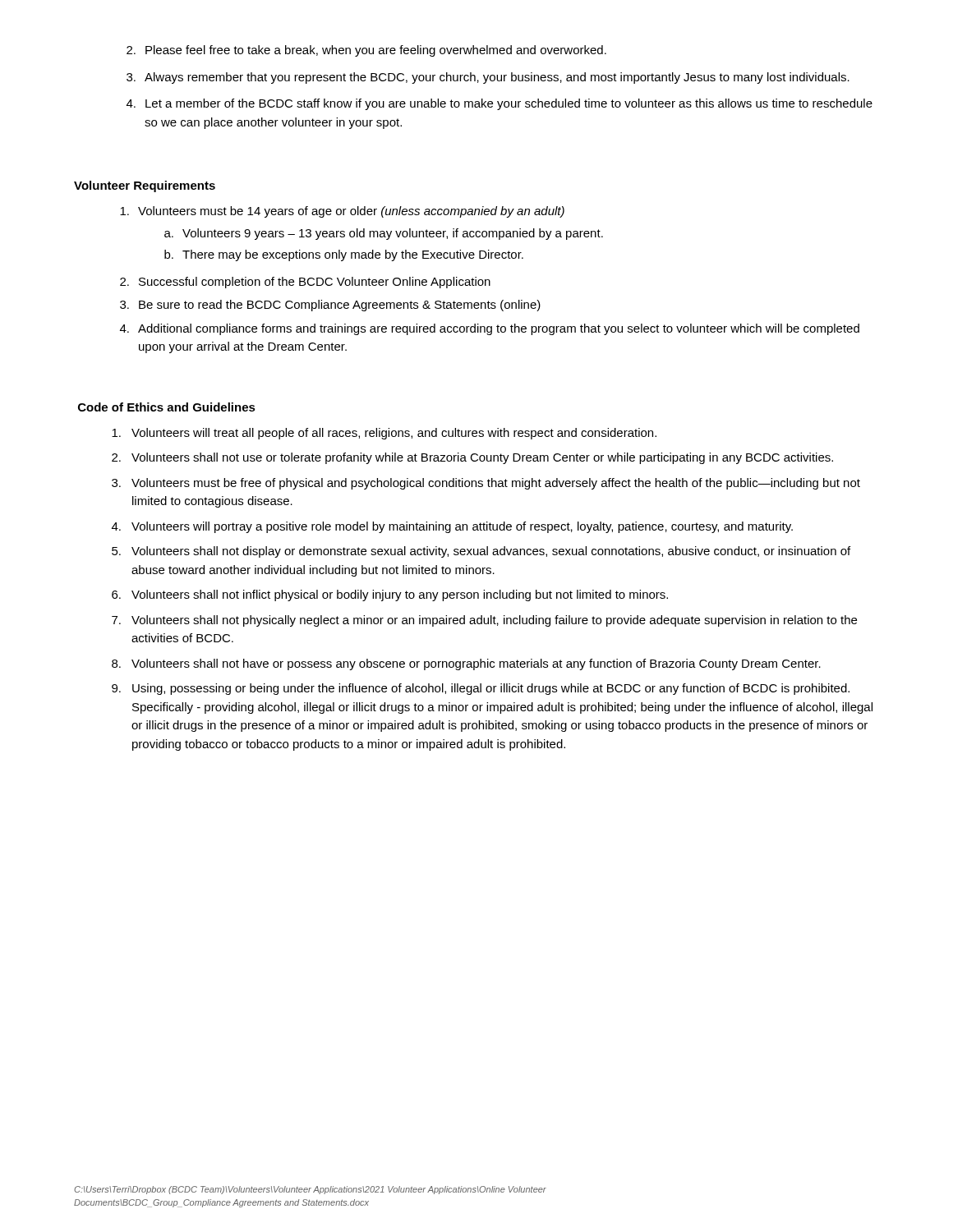Locate the text block starting "5. Volunteers shall not display or demonstrate"

pos(489,561)
